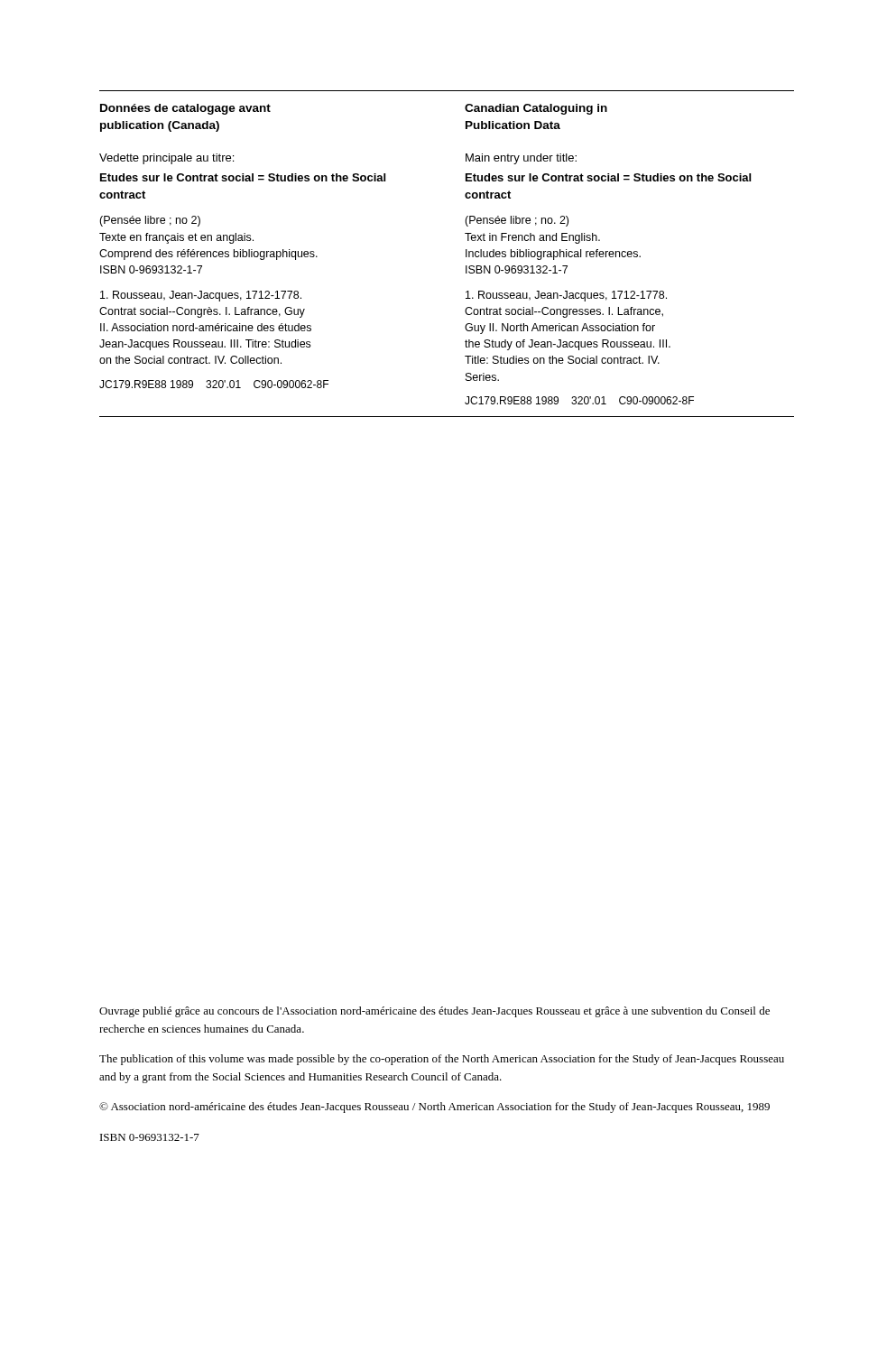This screenshot has height=1354, width=896.
Task: Select the text block starting "ISBN 0-9693132-1-7"
Action: [x=149, y=1136]
